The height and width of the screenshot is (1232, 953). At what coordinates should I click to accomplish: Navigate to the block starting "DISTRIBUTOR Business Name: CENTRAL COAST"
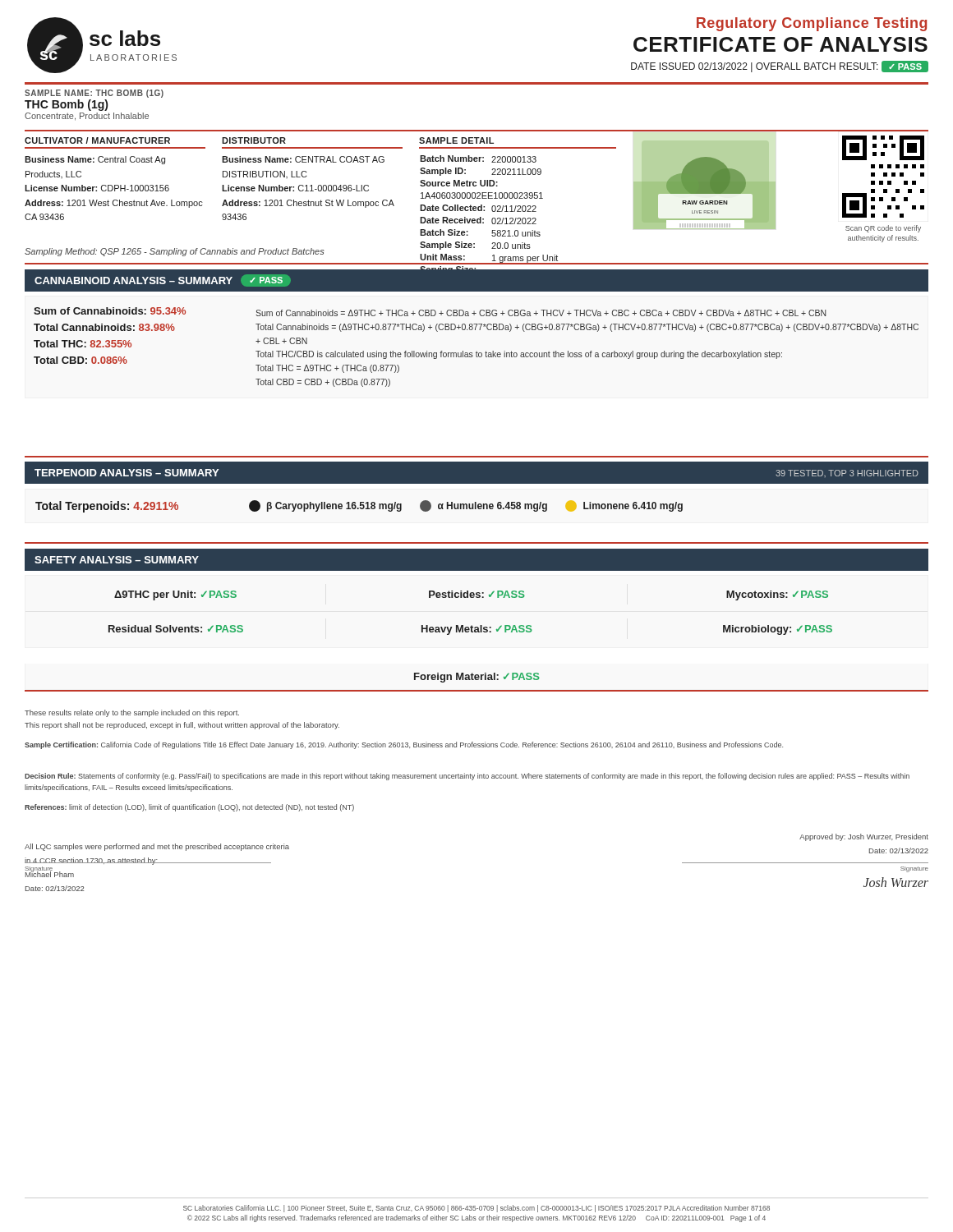tap(312, 180)
